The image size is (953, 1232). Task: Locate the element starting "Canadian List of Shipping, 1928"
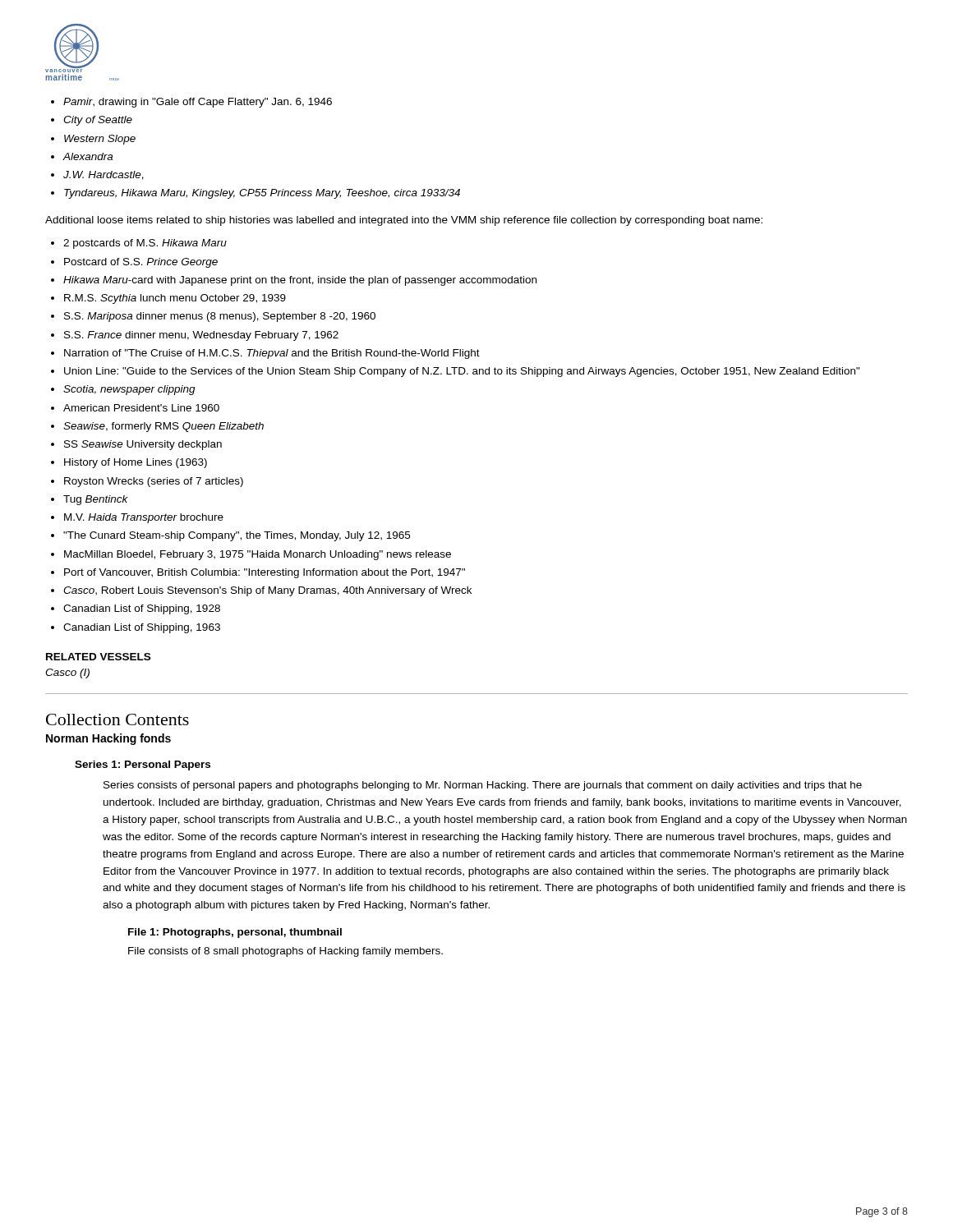pyautogui.click(x=142, y=608)
